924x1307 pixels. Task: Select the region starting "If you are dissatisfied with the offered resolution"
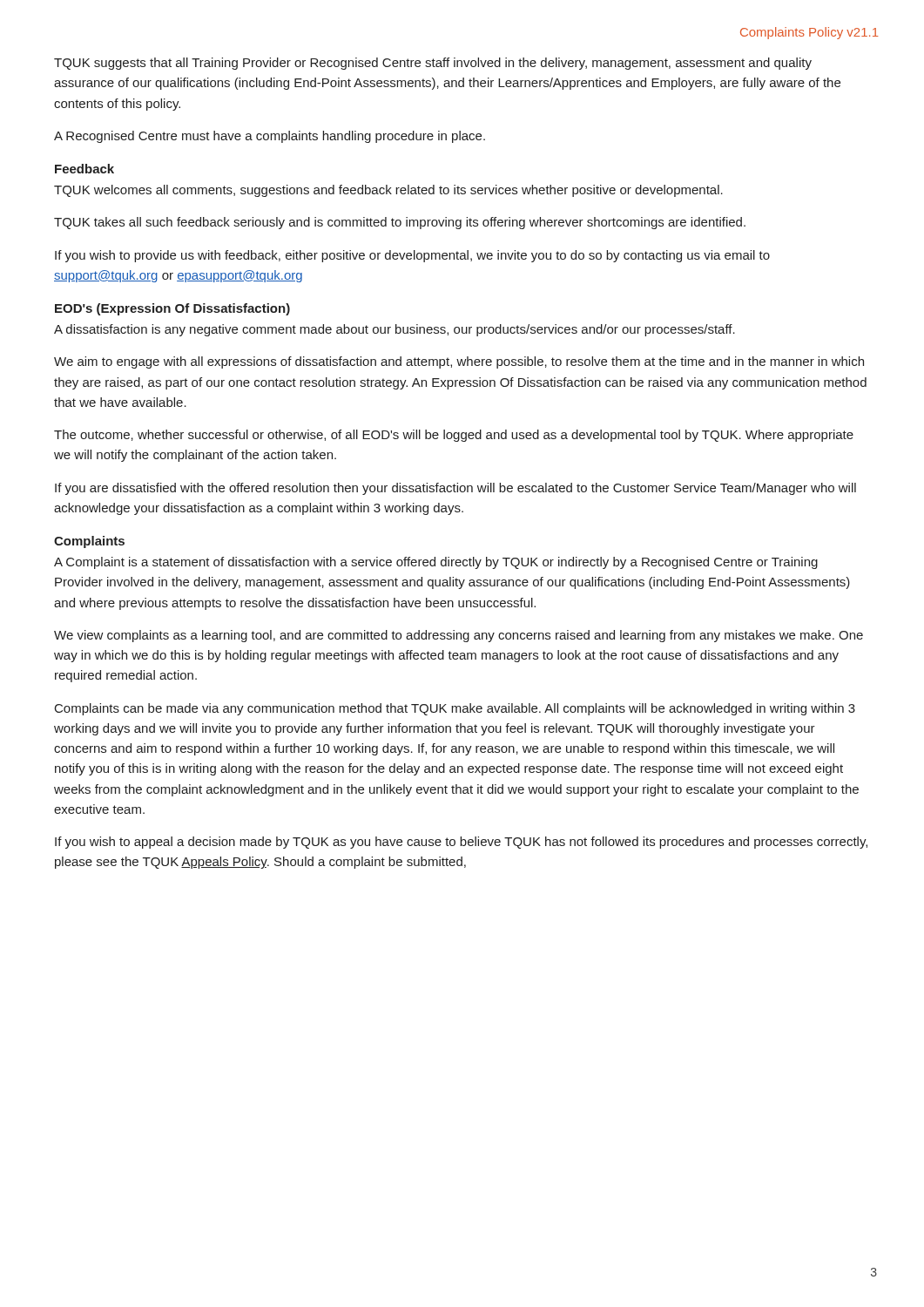coord(462,497)
